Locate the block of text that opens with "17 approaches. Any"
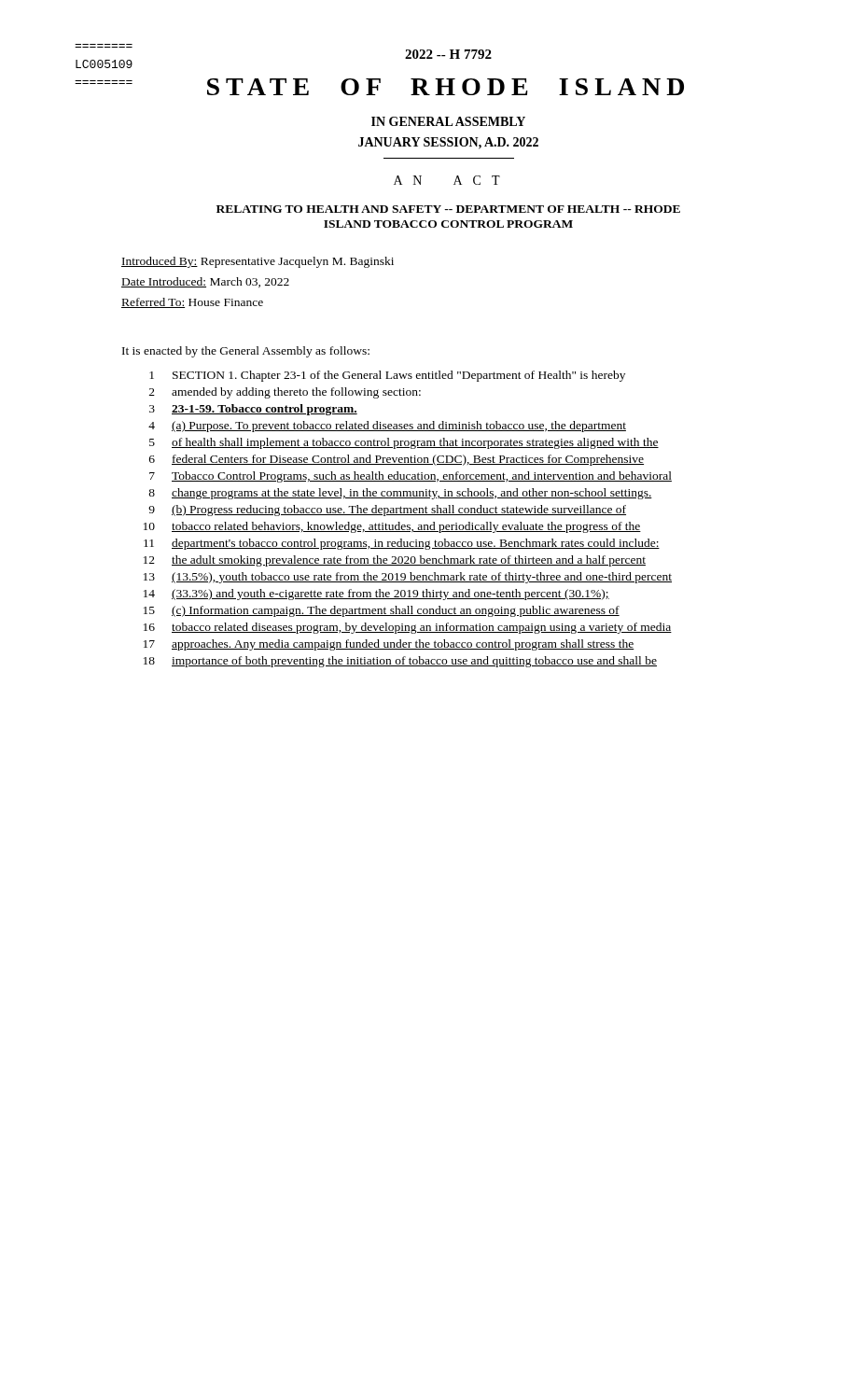 click(448, 644)
